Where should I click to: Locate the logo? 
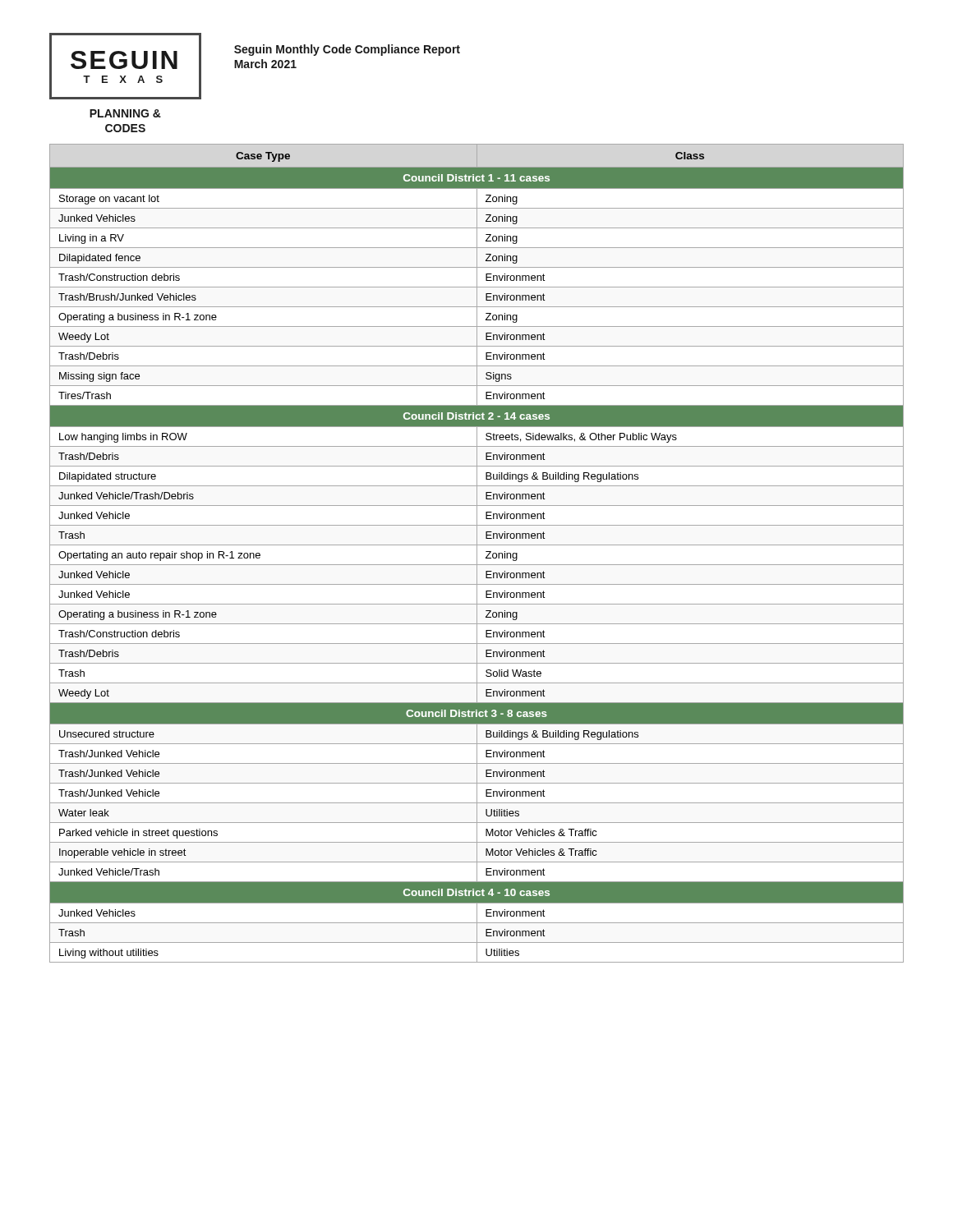[125, 66]
